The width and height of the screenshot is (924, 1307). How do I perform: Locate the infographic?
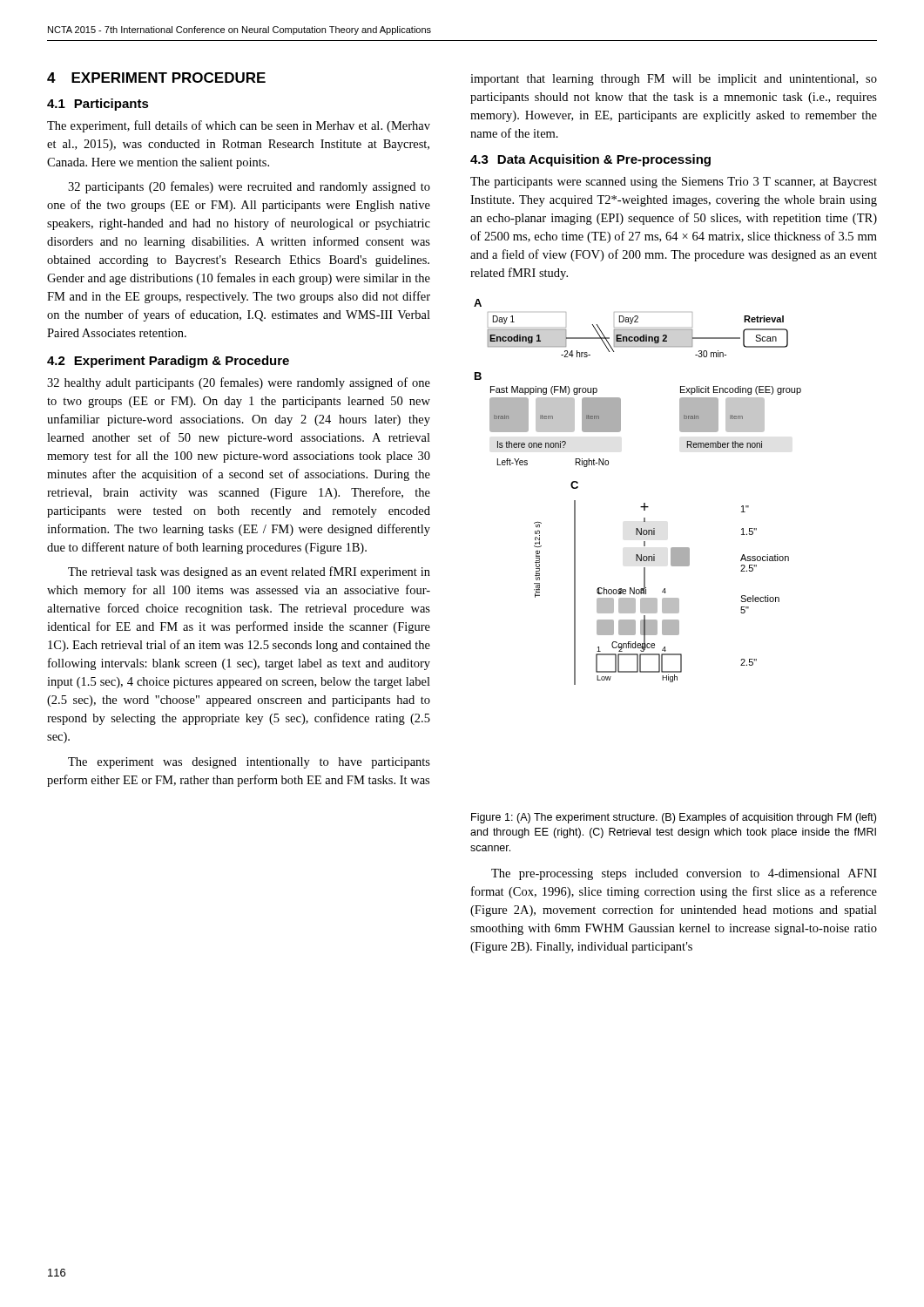click(674, 550)
